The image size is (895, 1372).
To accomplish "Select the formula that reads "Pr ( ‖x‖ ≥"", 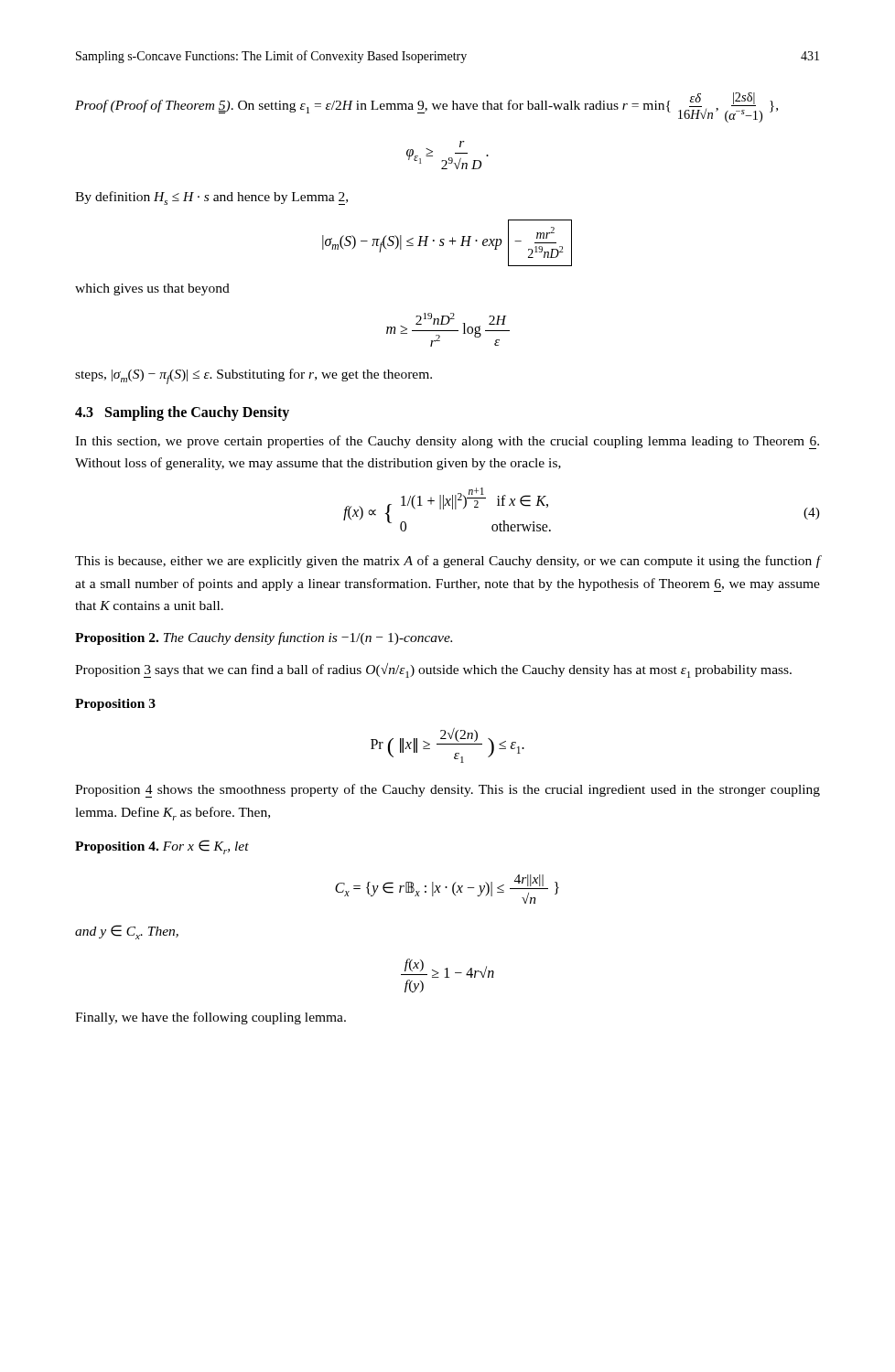I will point(448,746).
